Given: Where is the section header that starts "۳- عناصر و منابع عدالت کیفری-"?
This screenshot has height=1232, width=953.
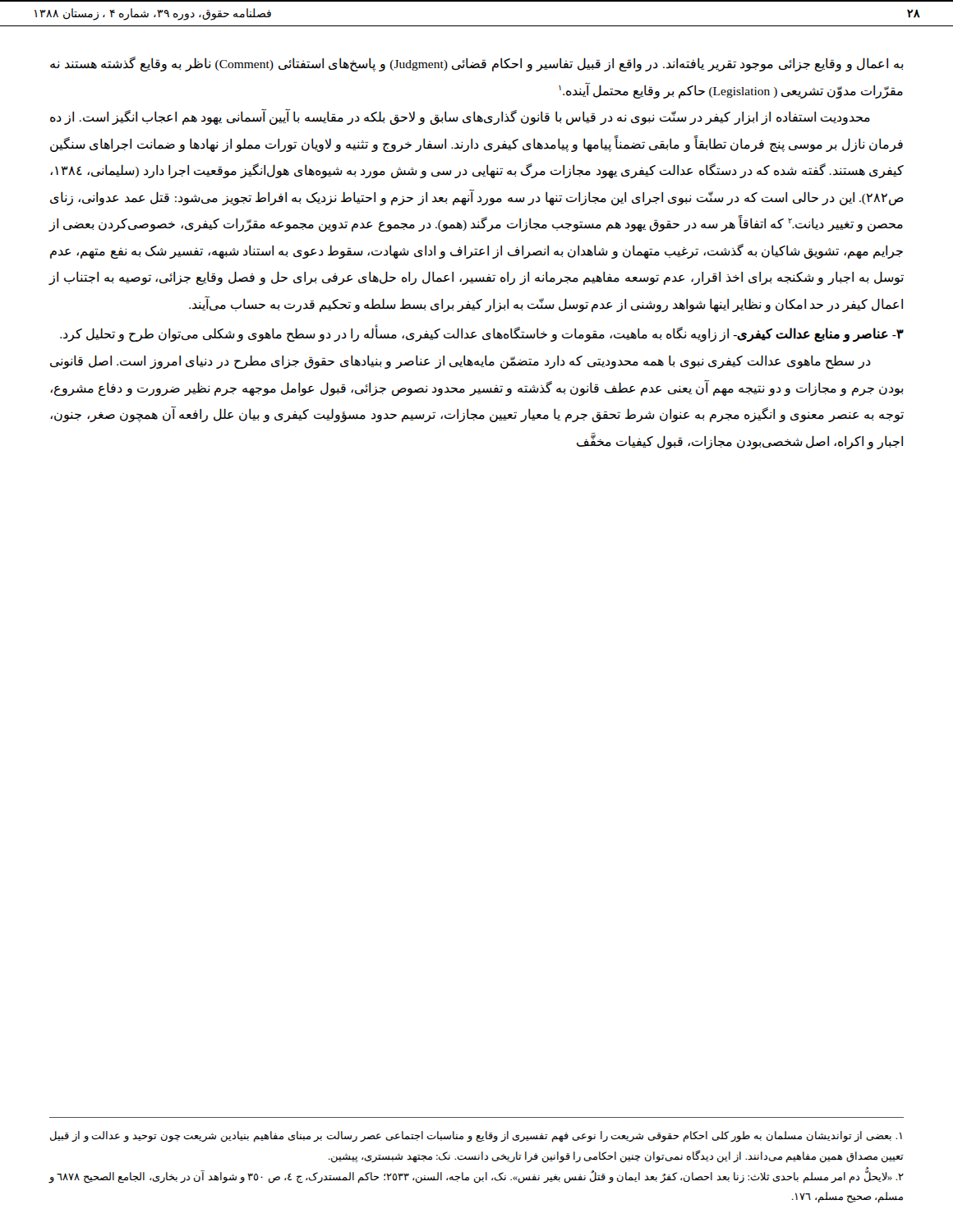Looking at the screenshot, I should 476,335.
